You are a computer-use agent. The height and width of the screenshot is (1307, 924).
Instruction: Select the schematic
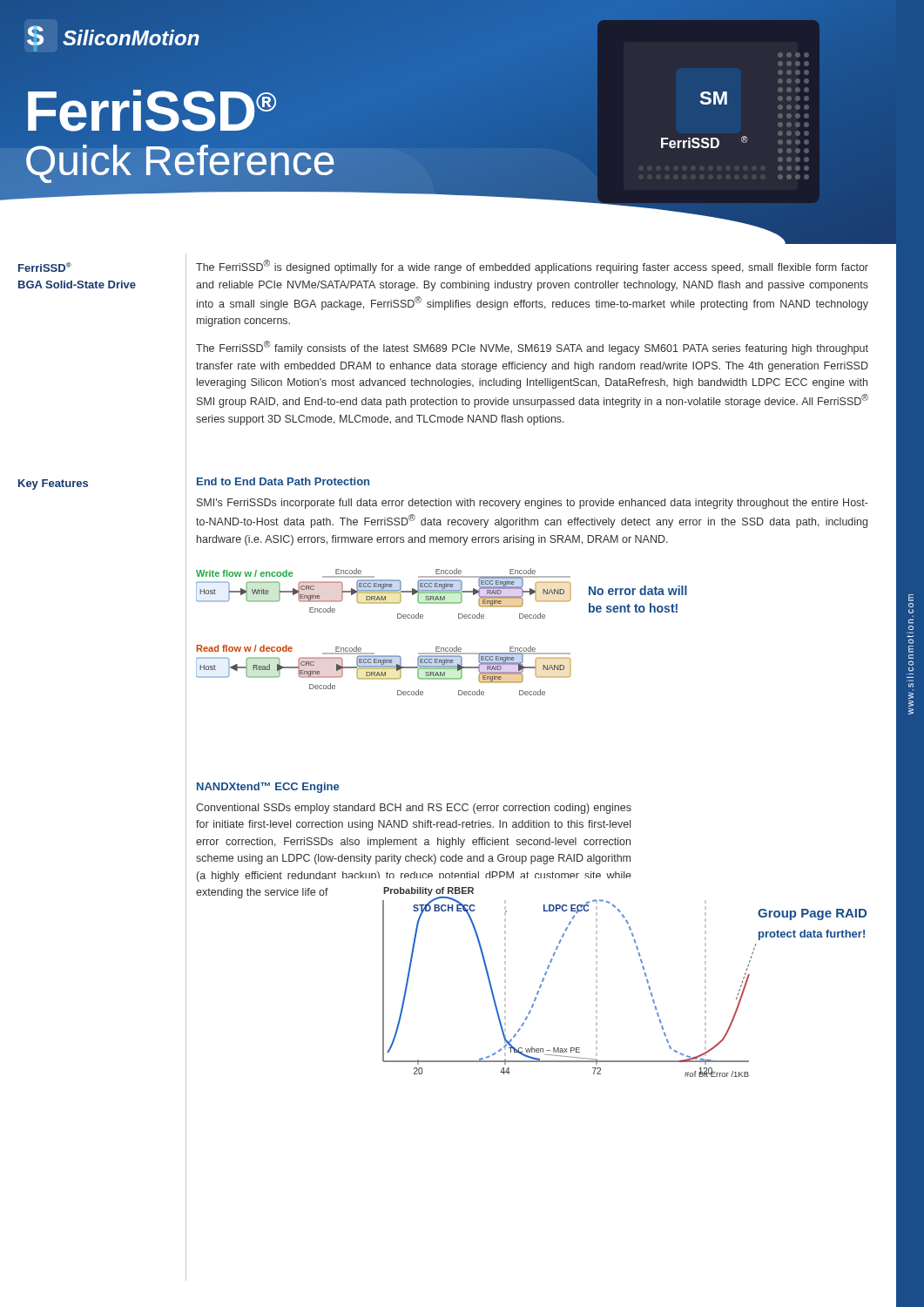coord(532,667)
